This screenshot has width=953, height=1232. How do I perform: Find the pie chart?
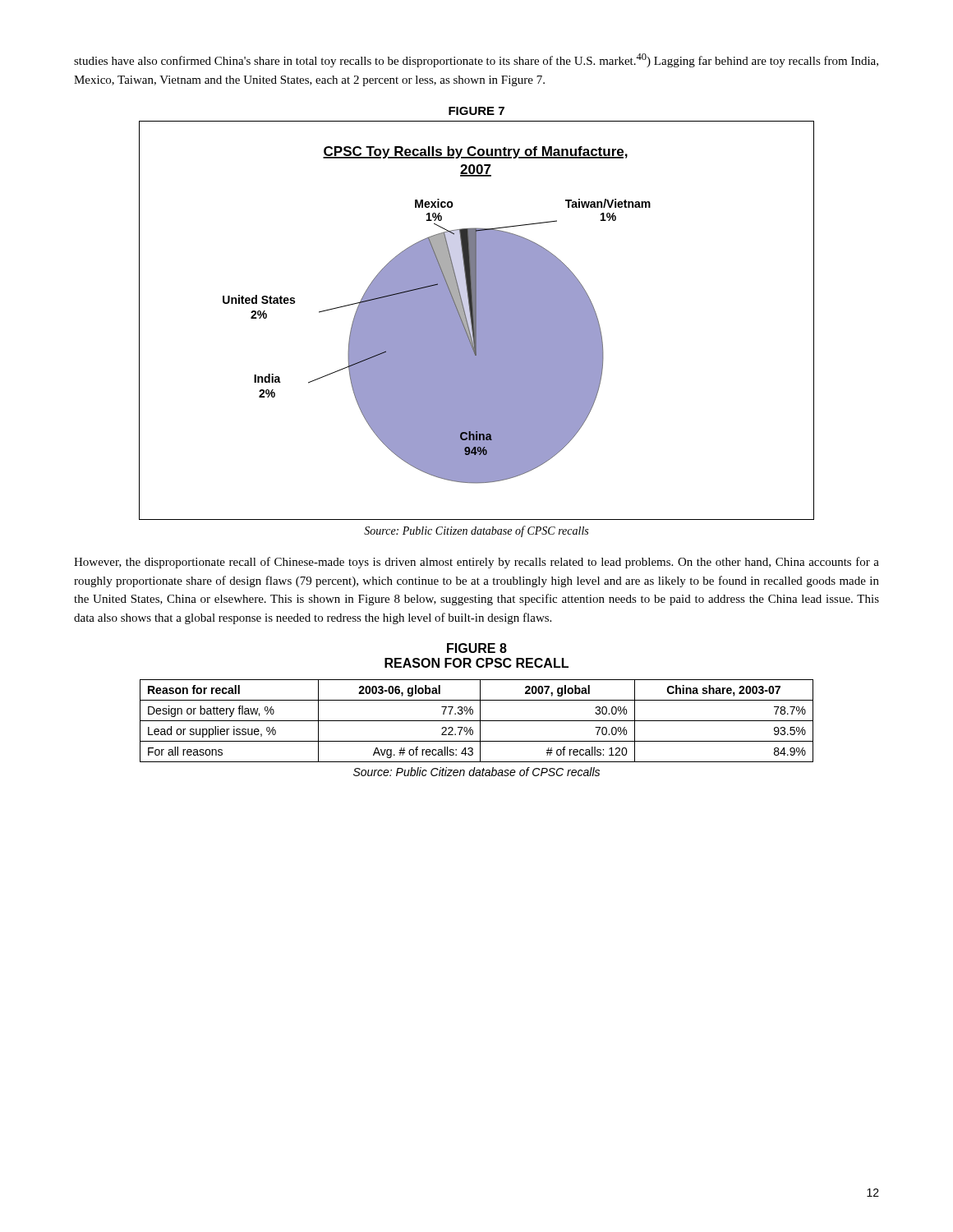pos(476,320)
